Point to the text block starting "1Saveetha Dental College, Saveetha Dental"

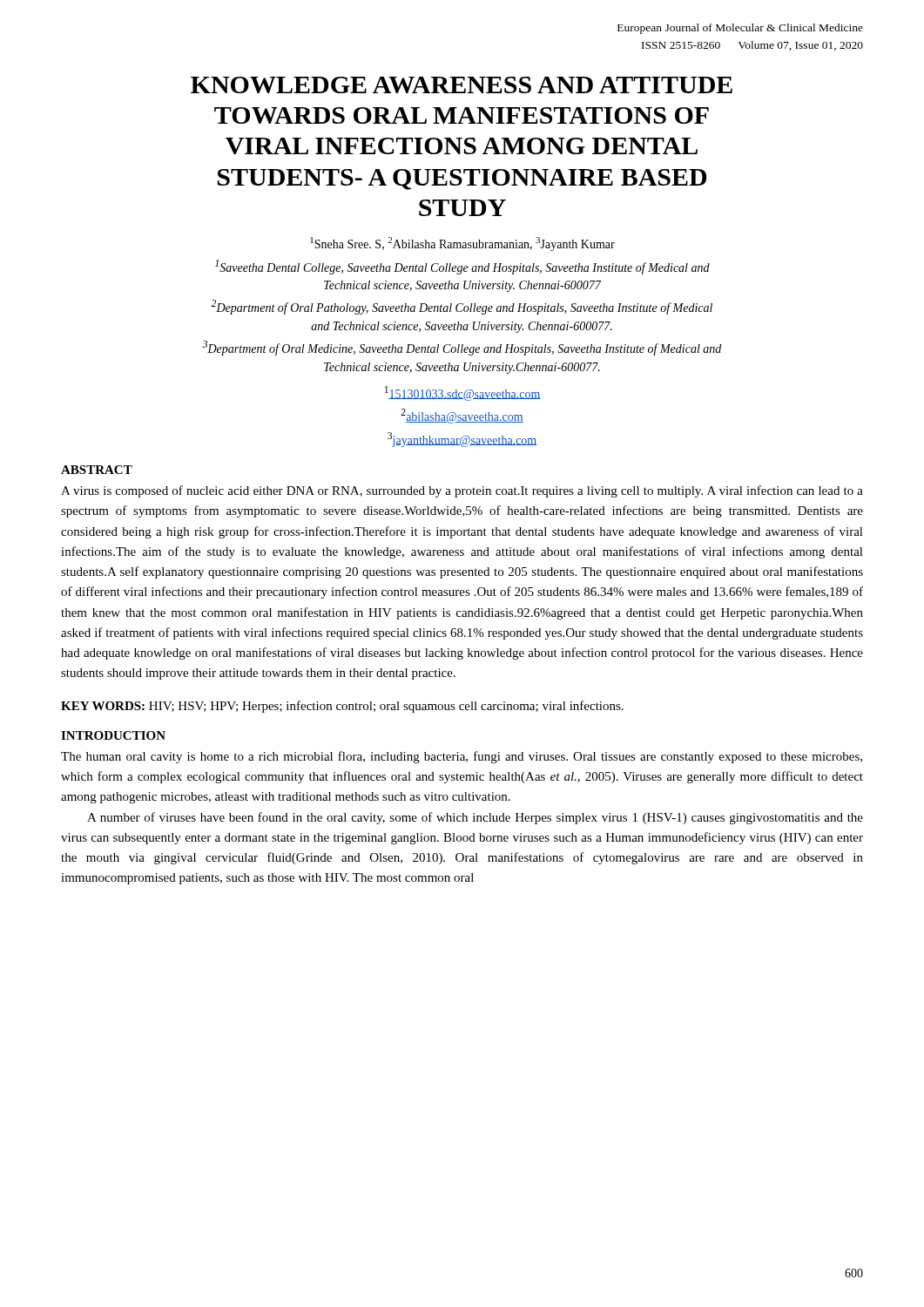coord(462,275)
